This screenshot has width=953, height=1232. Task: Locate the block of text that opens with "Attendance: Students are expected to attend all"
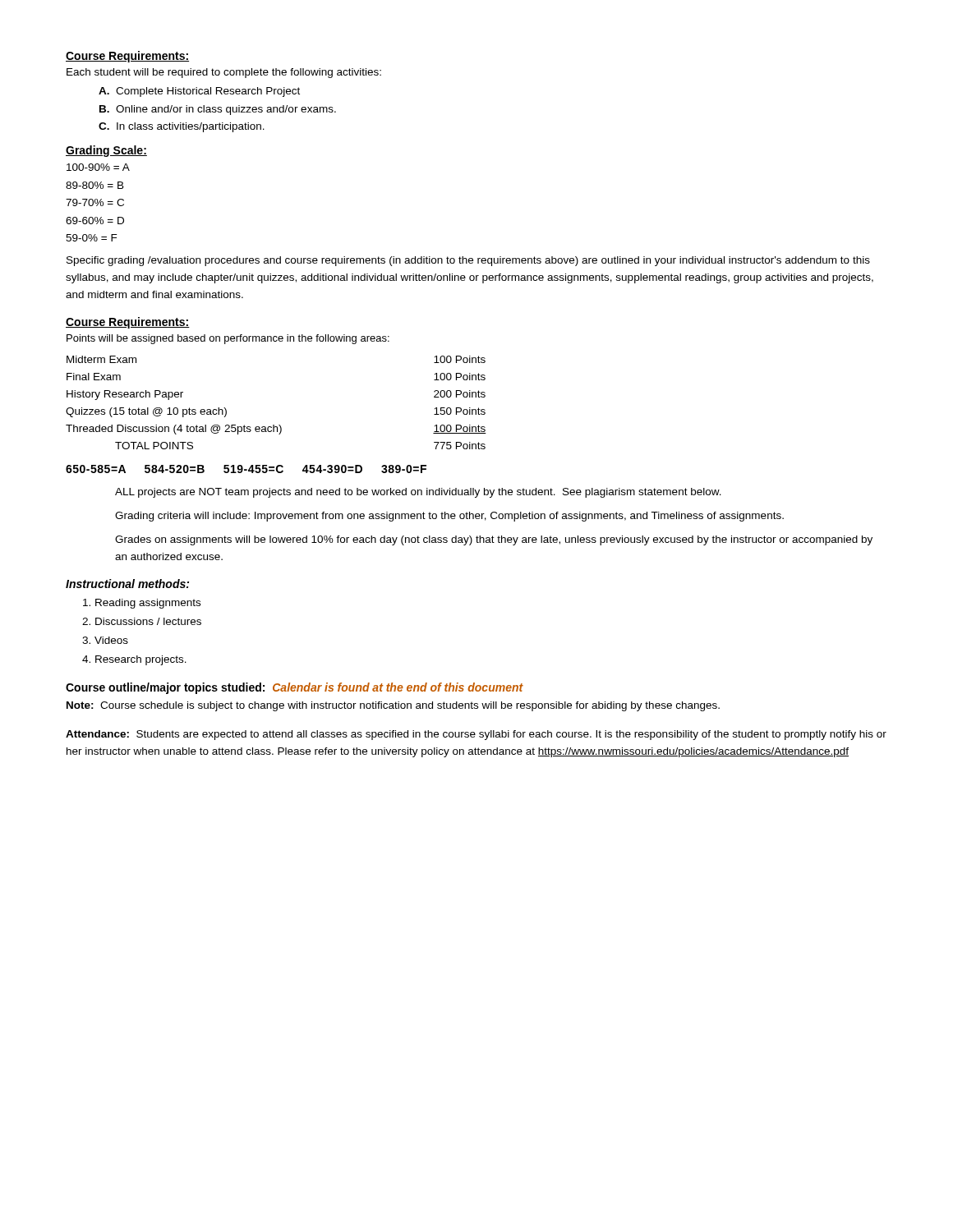click(x=476, y=742)
